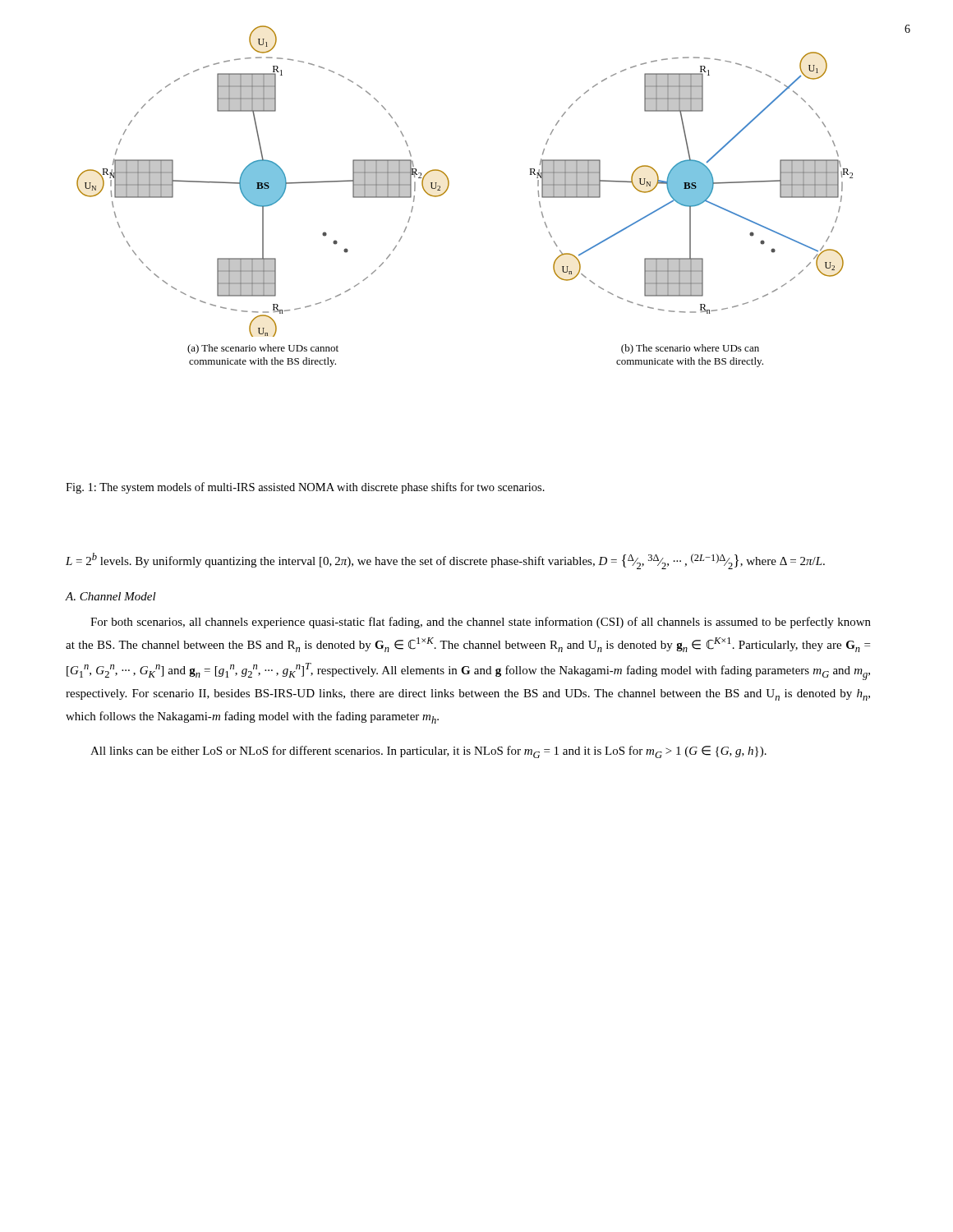
Task: Select the block starting "L = 2b"
Action: pos(446,562)
